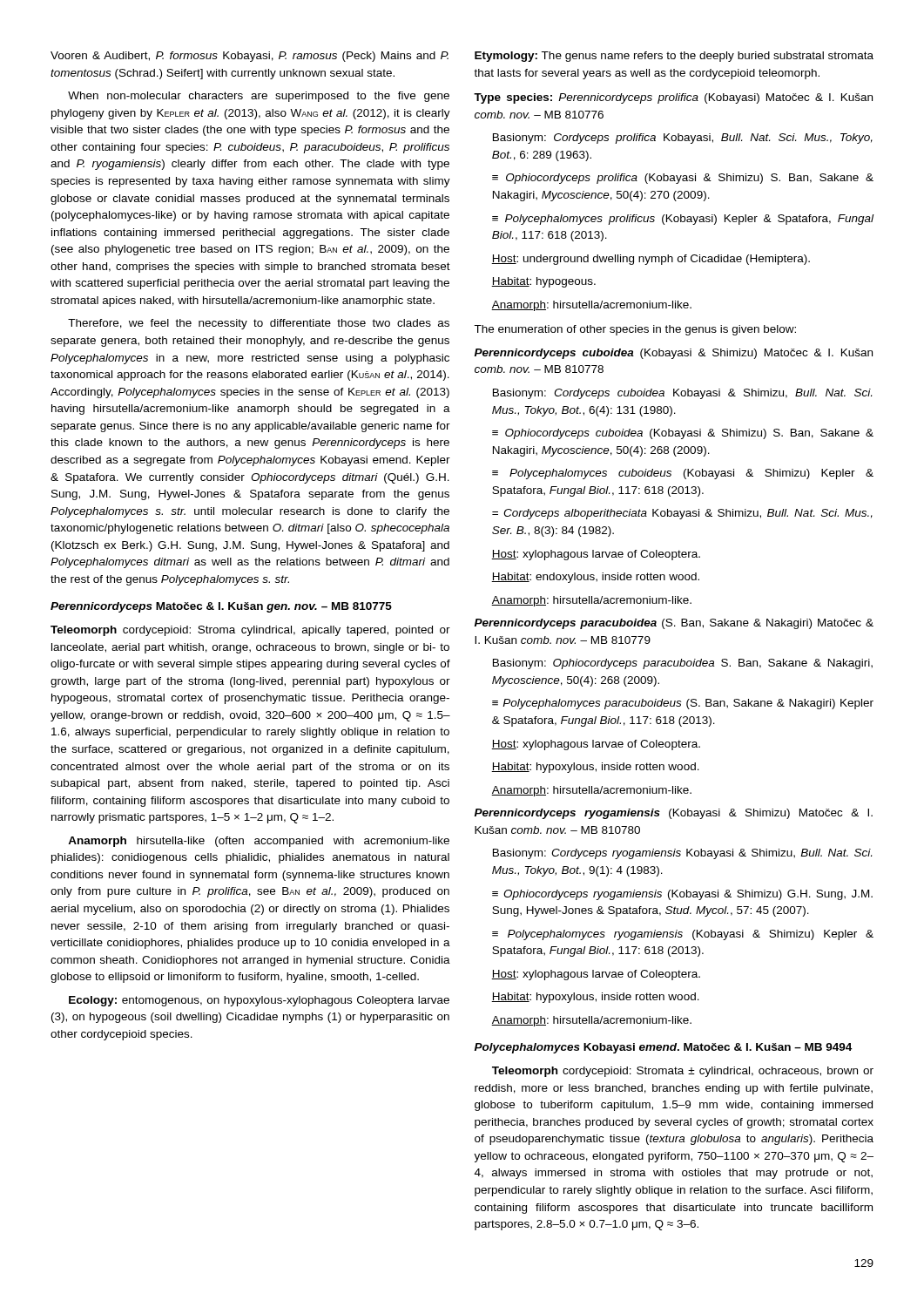Where is the passage that starts "Polycephalomyces Kobayasi emend. Matočec & I. Kušan"?
The width and height of the screenshot is (924, 1307).
674,1136
